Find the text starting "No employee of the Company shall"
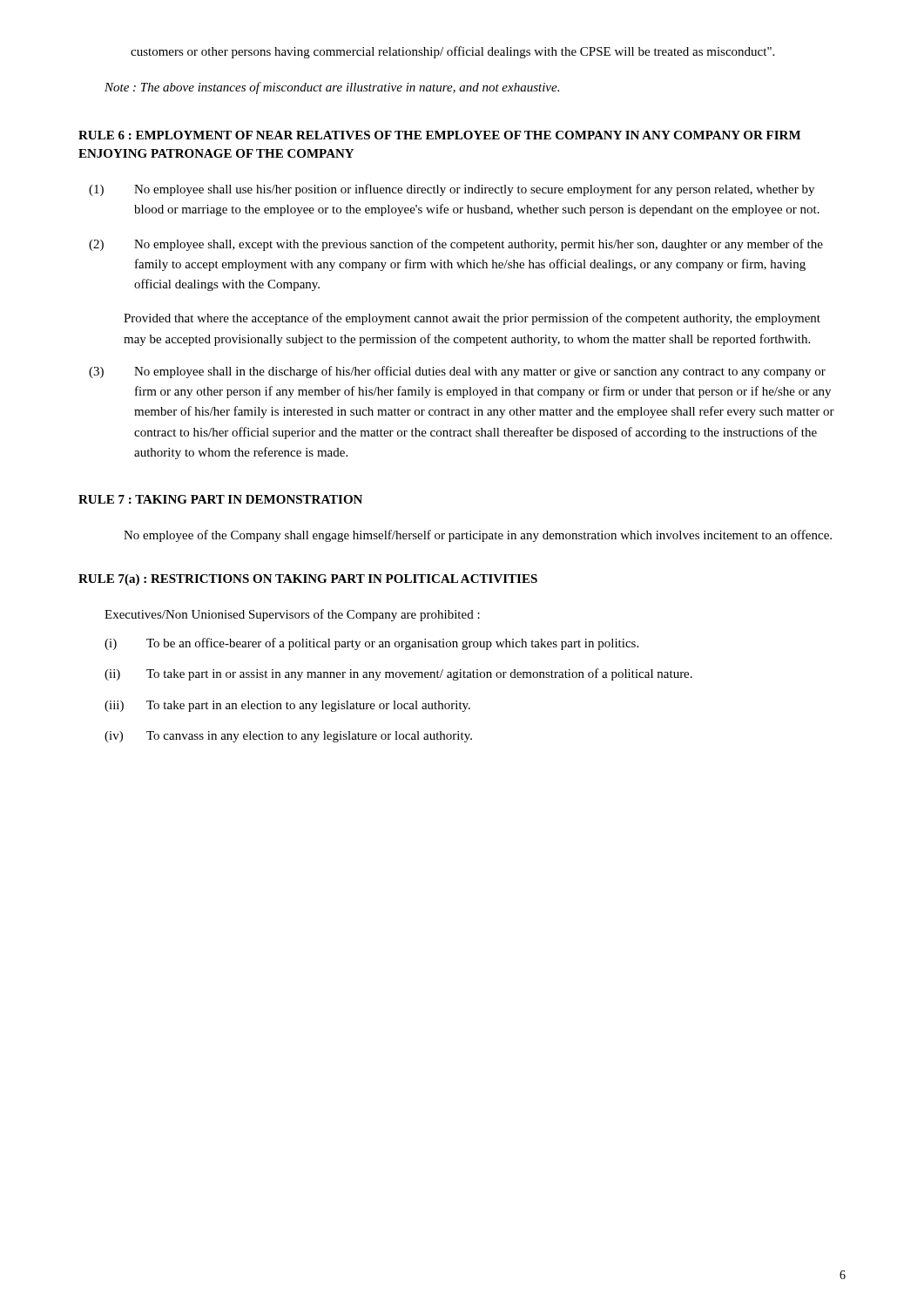Image resolution: width=924 pixels, height=1307 pixels. pos(478,535)
